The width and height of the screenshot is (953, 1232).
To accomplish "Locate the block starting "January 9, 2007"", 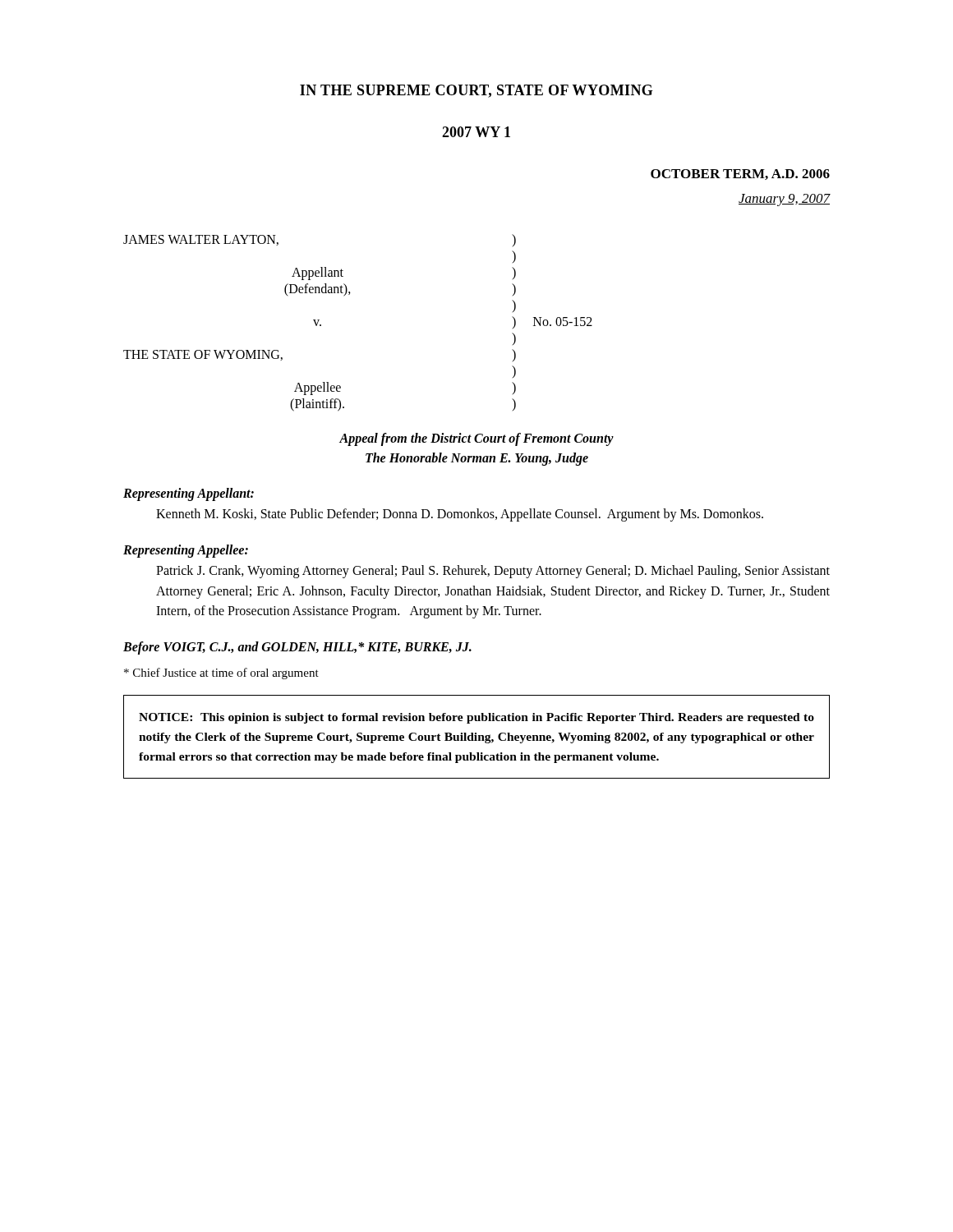I will (x=784, y=198).
